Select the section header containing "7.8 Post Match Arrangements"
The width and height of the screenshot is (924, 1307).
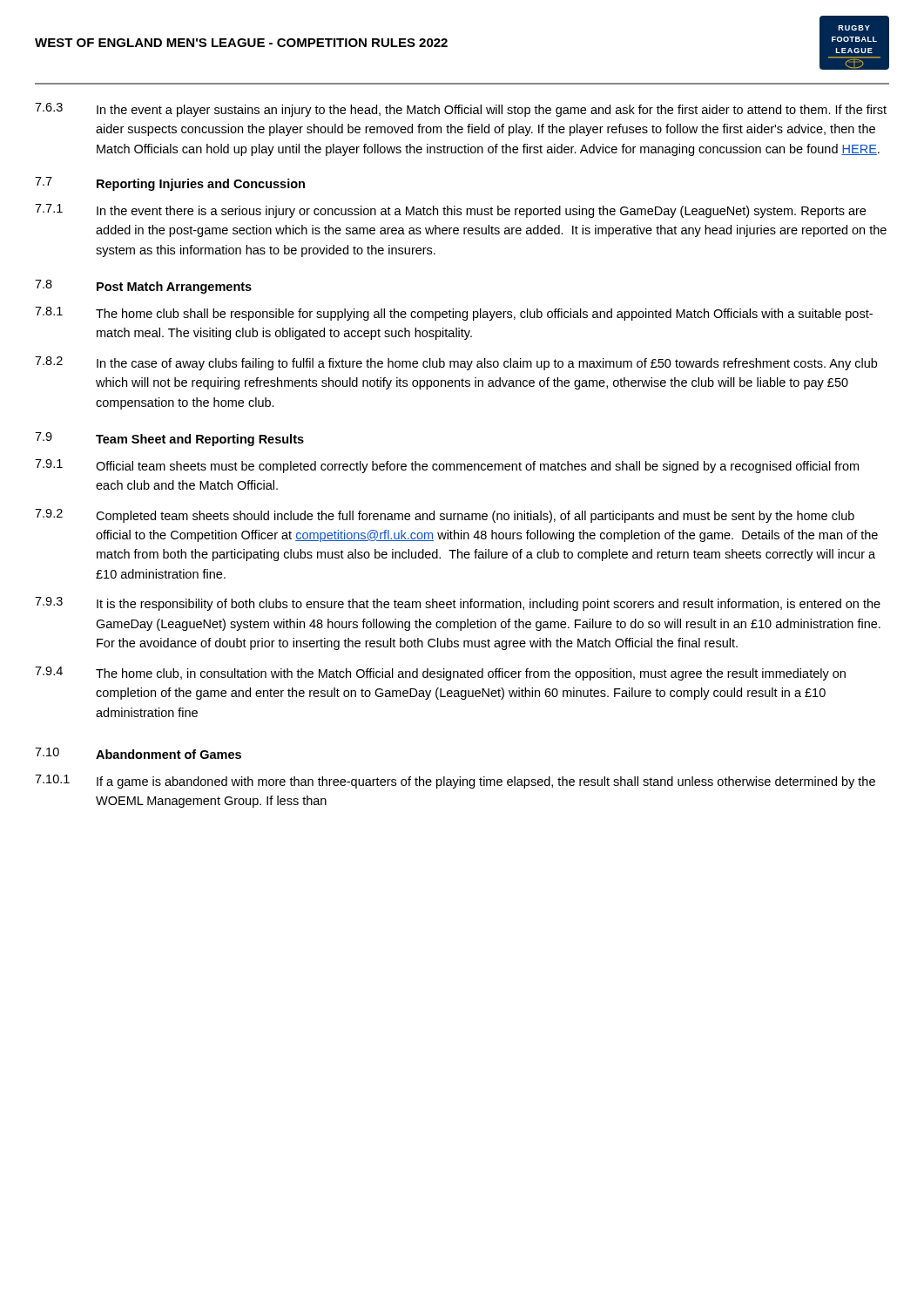pyautogui.click(x=143, y=287)
